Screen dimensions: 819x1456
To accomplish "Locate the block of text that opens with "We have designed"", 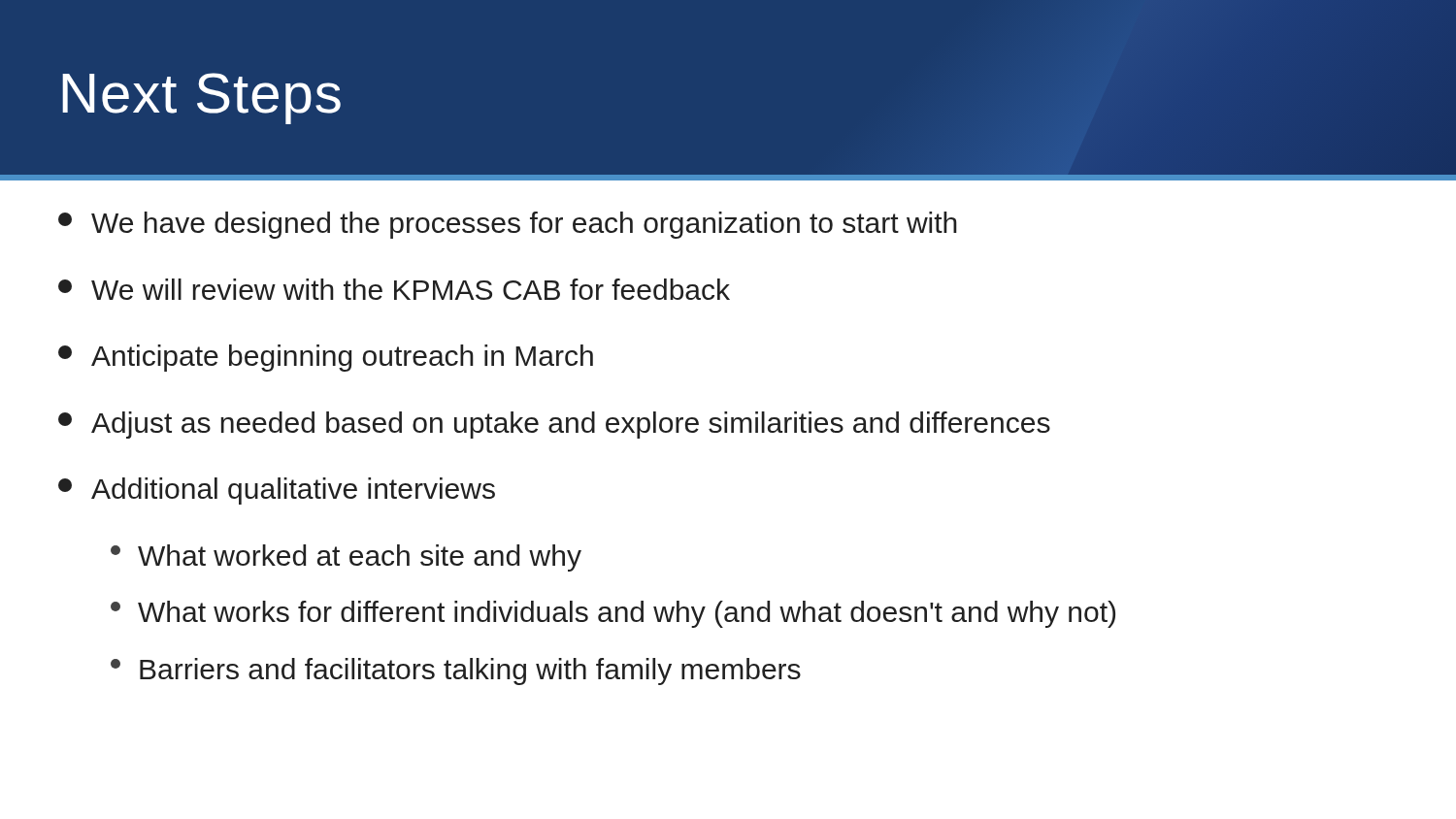I will (728, 223).
